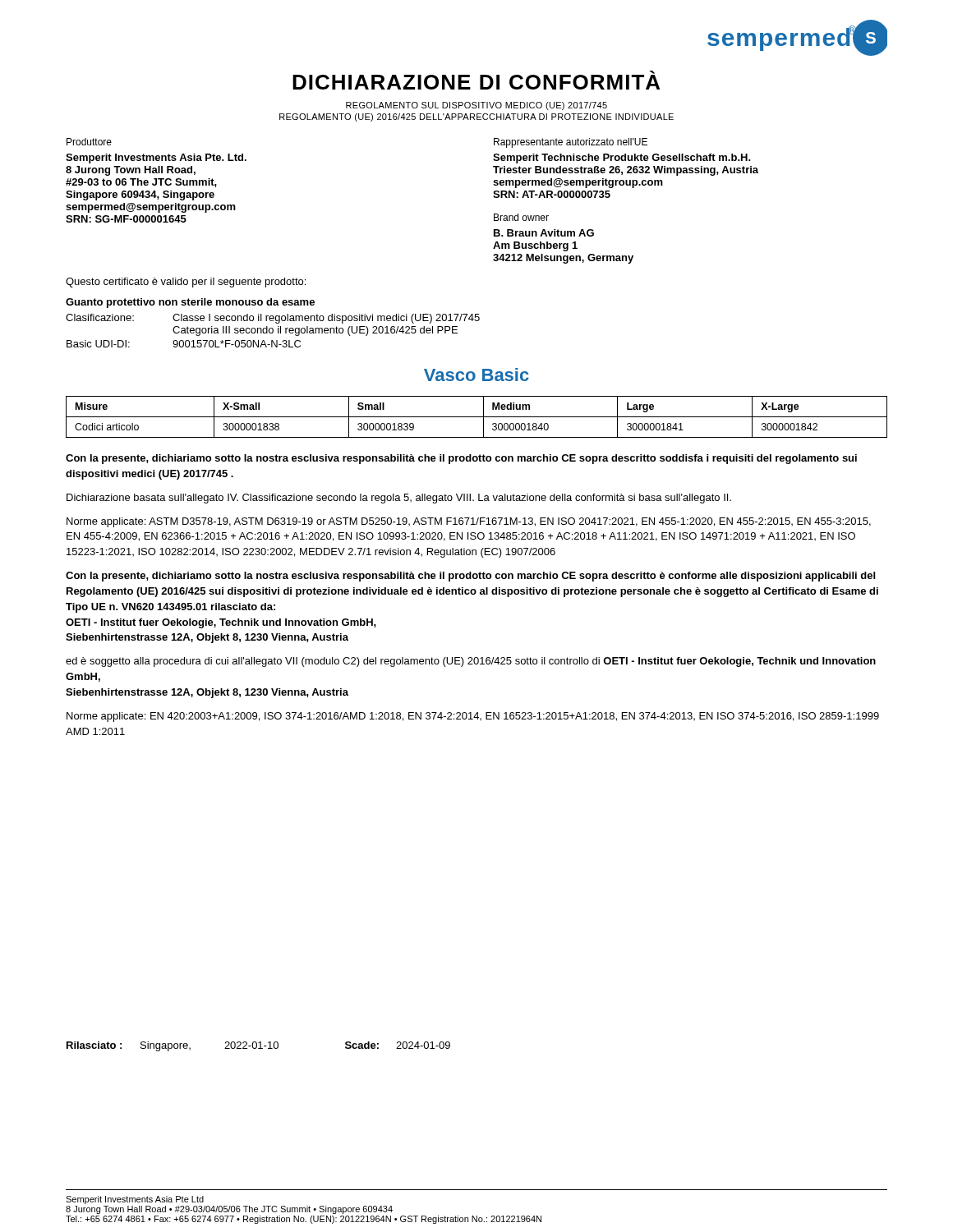Locate the block of text that opens with "Dichiarazione basata sull'allegato IV. Classificazione secondo la regola"
953x1232 pixels.
399,497
